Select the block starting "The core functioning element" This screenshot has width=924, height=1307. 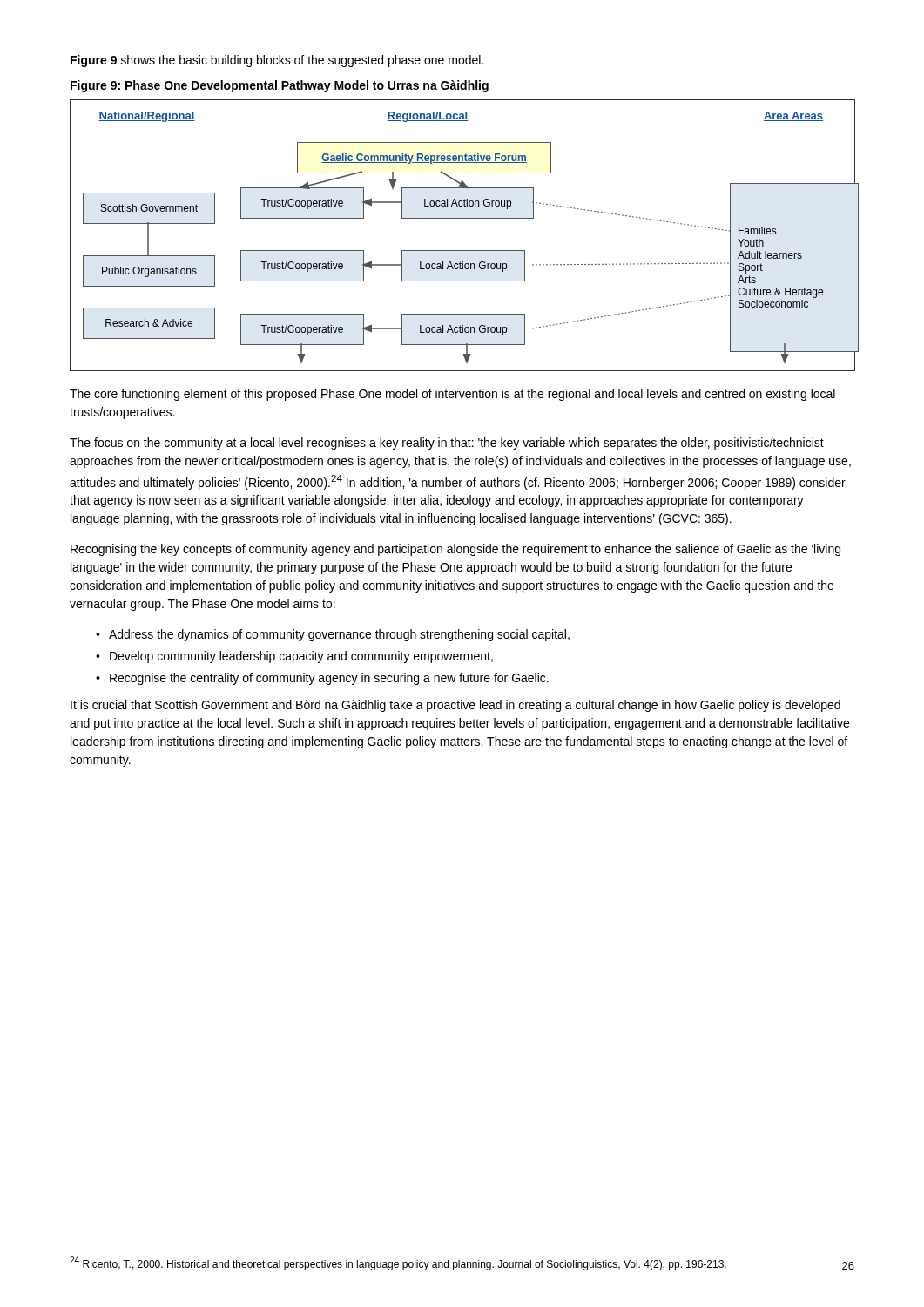pos(453,403)
